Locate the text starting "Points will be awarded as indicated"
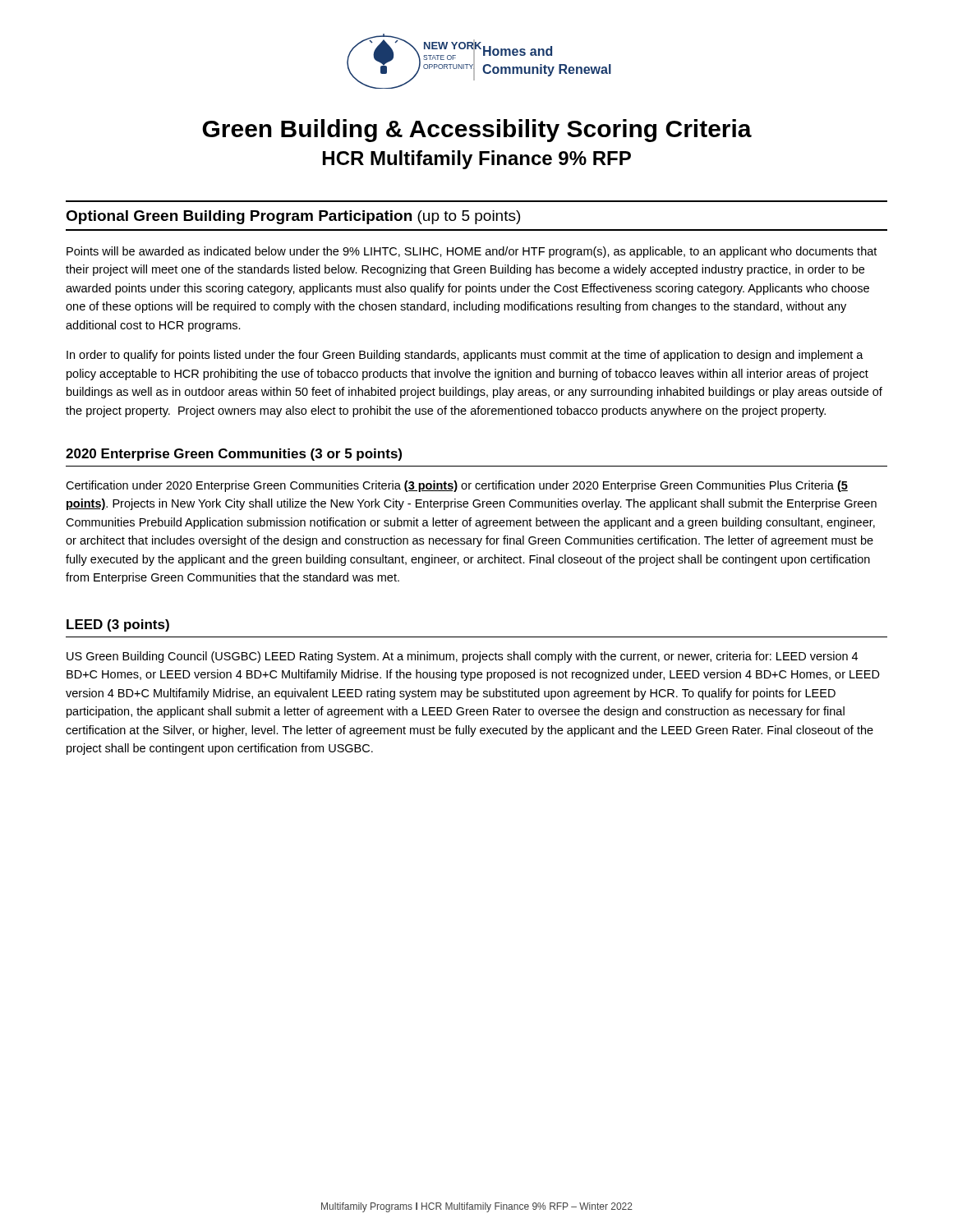 click(x=471, y=288)
